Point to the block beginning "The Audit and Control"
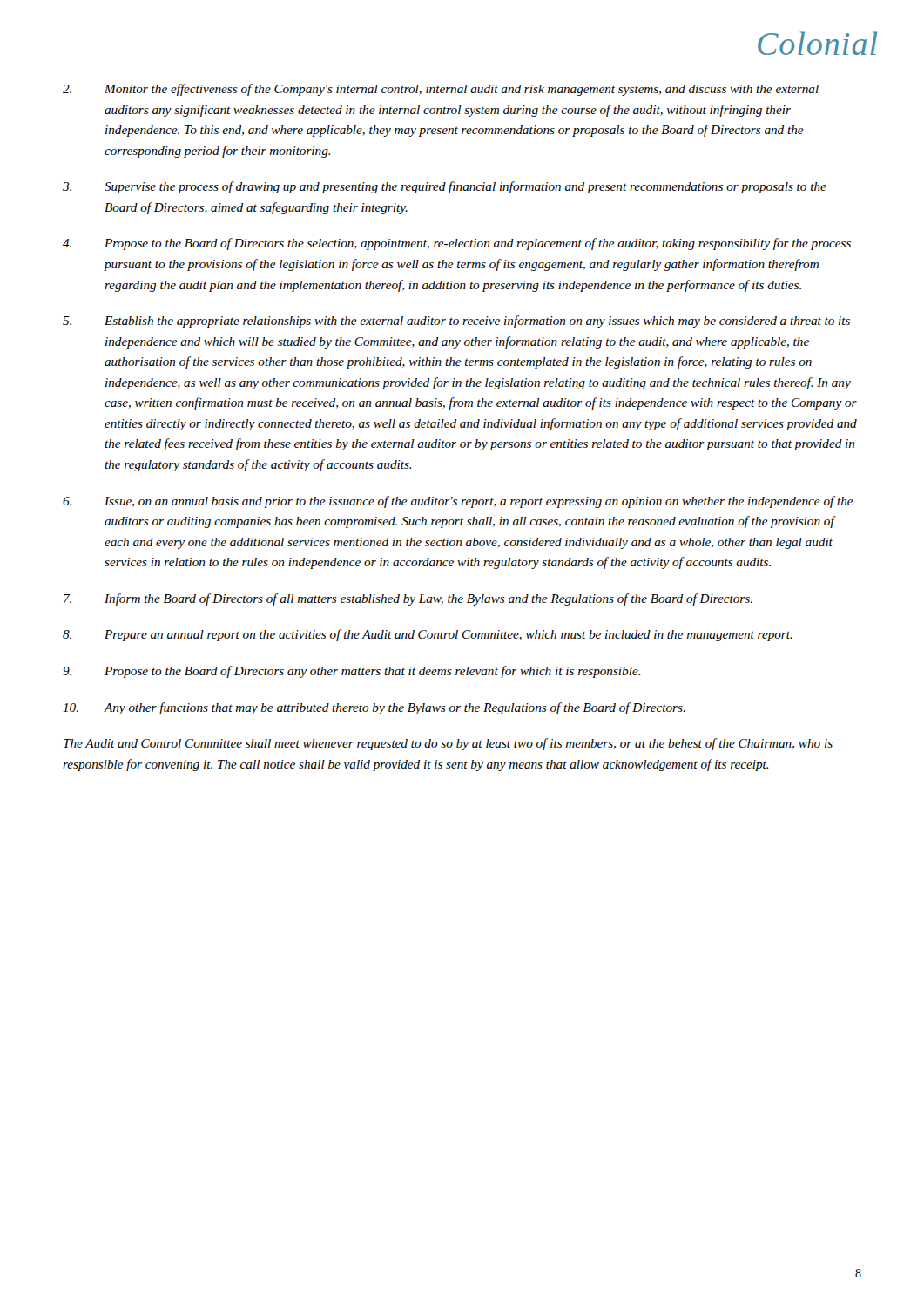The height and width of the screenshot is (1307, 924). pyautogui.click(x=448, y=753)
